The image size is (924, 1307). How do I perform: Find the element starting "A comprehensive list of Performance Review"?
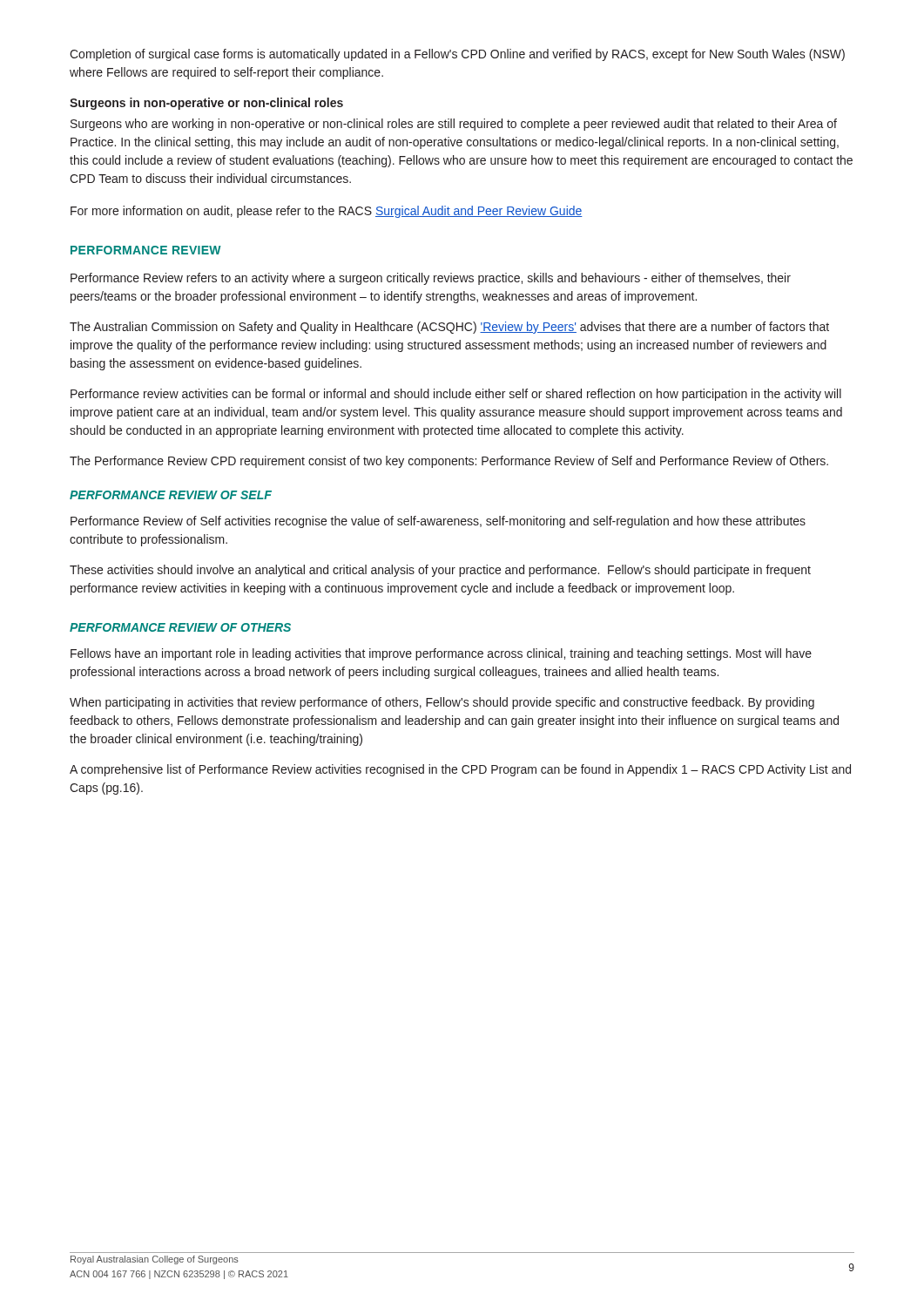[462, 779]
